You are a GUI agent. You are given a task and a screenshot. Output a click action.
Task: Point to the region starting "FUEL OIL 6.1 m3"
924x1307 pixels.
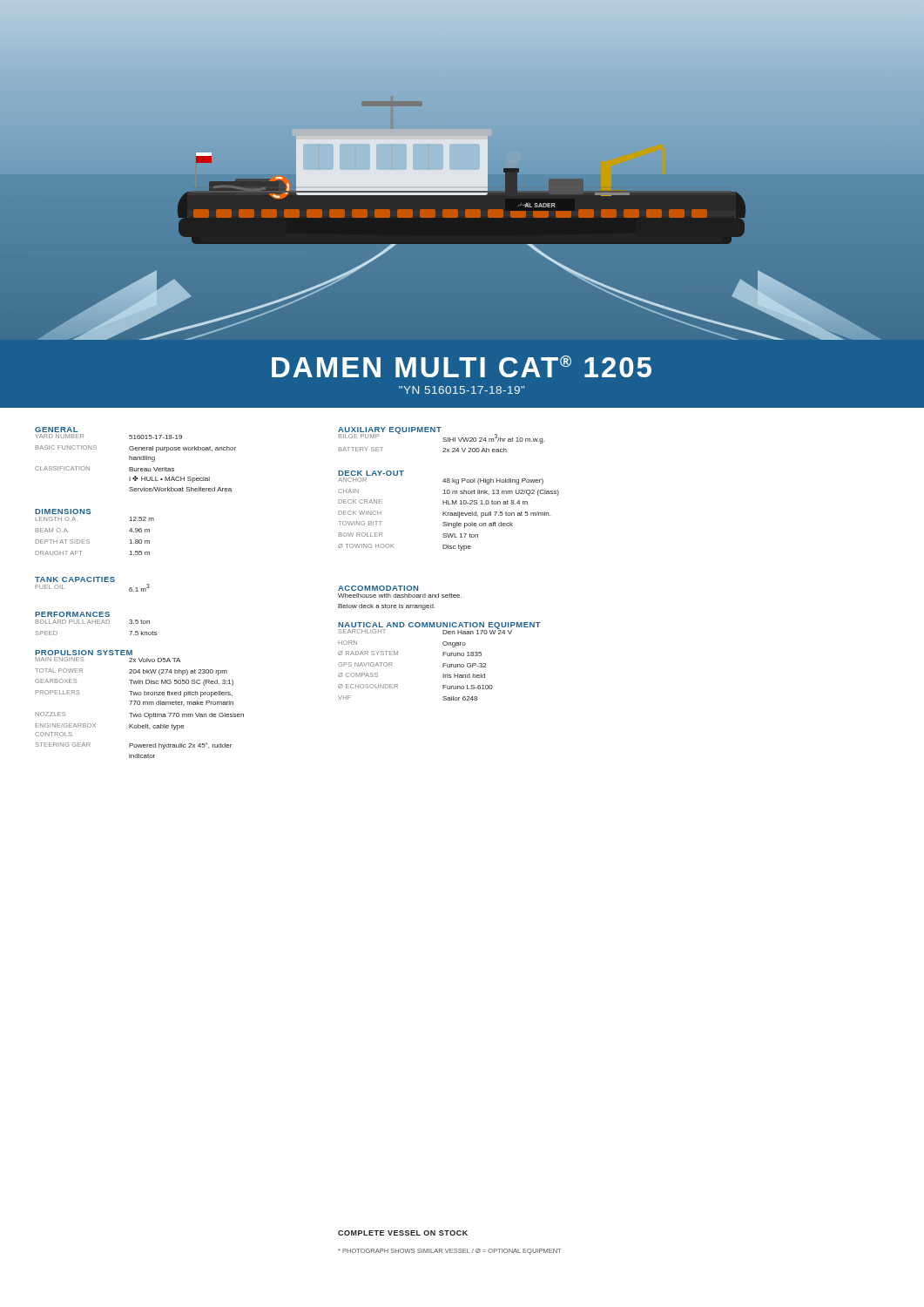(49, 588)
